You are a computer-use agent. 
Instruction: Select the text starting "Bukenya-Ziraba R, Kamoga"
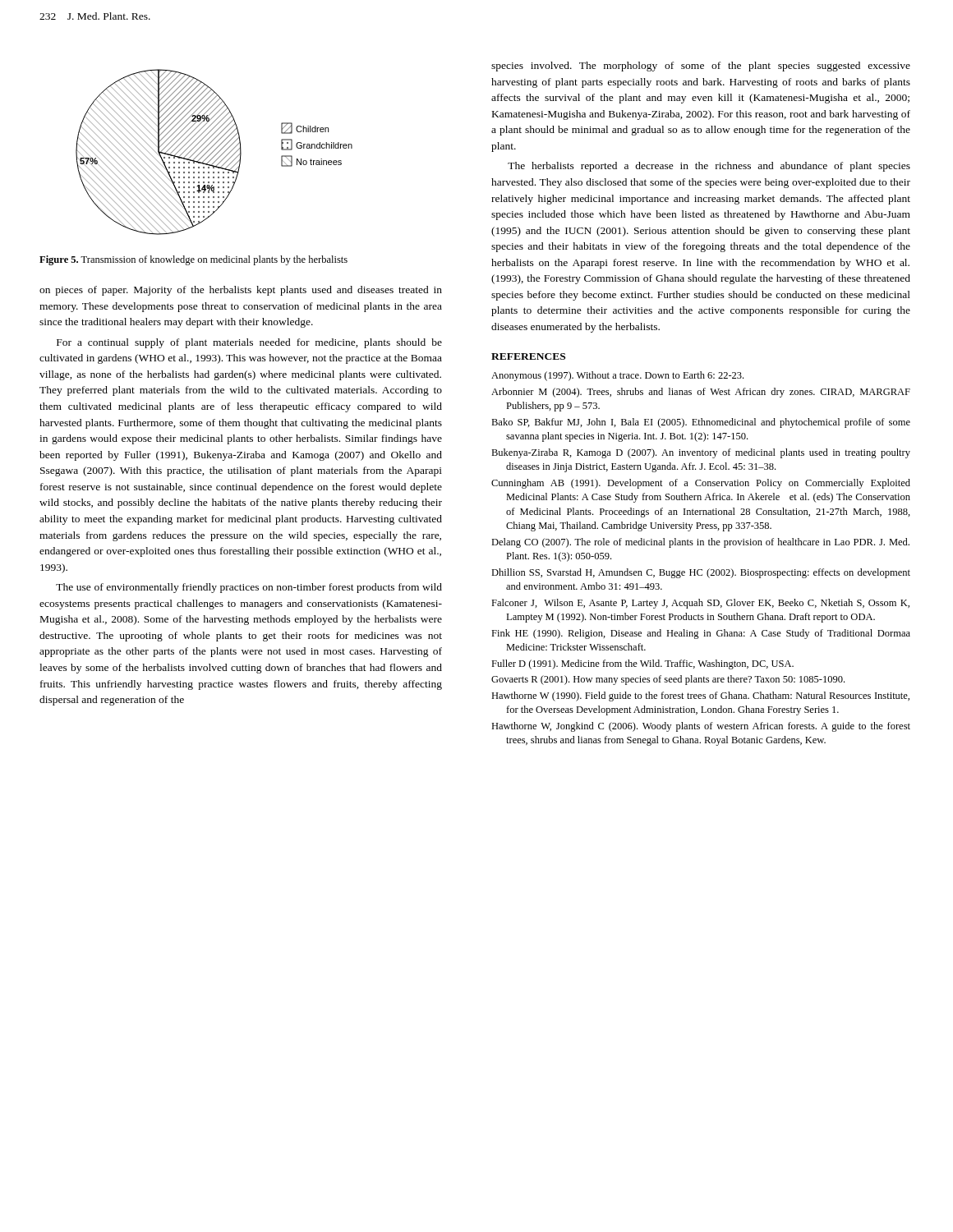(x=701, y=459)
